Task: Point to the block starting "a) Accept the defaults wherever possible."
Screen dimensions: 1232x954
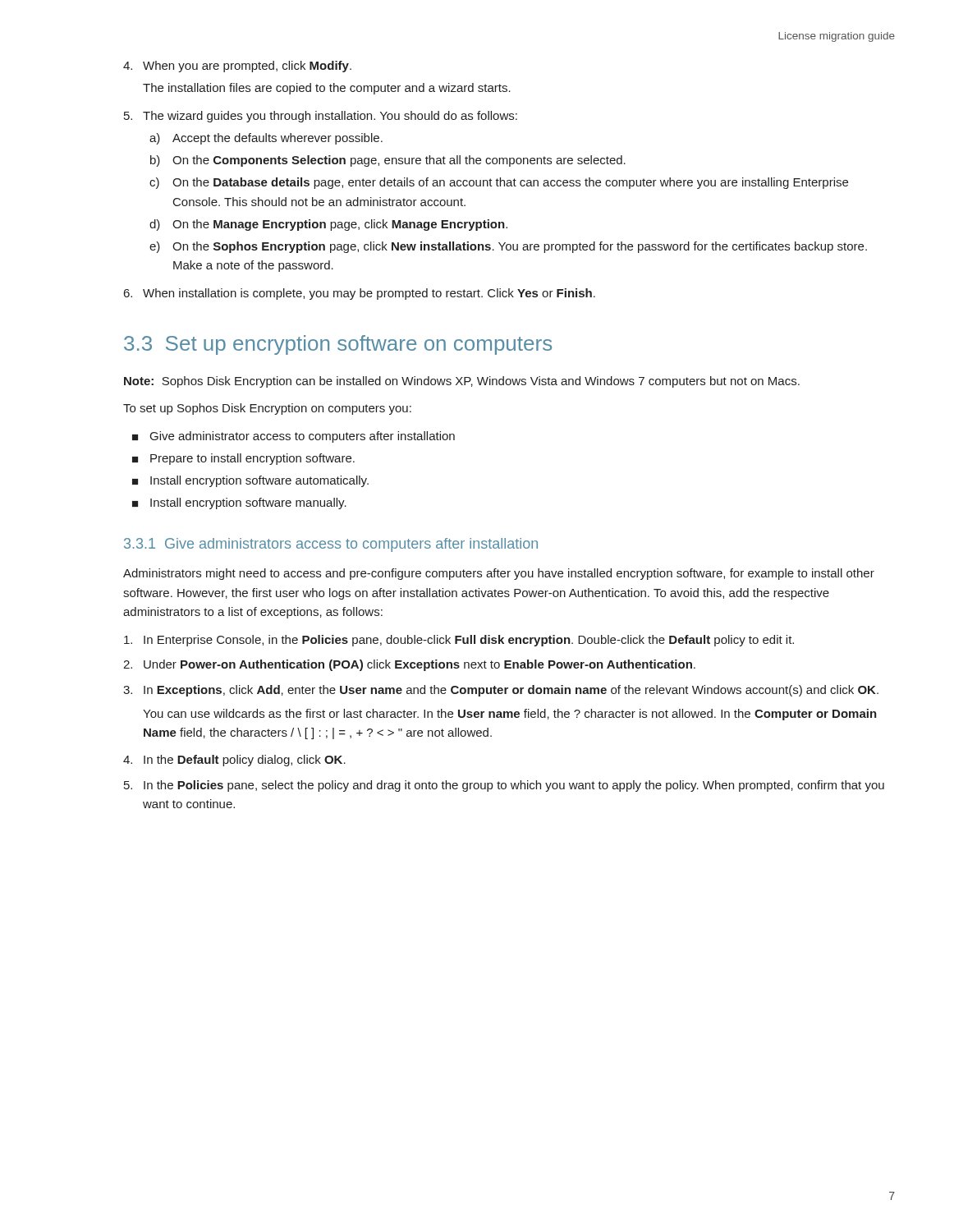Action: point(266,137)
